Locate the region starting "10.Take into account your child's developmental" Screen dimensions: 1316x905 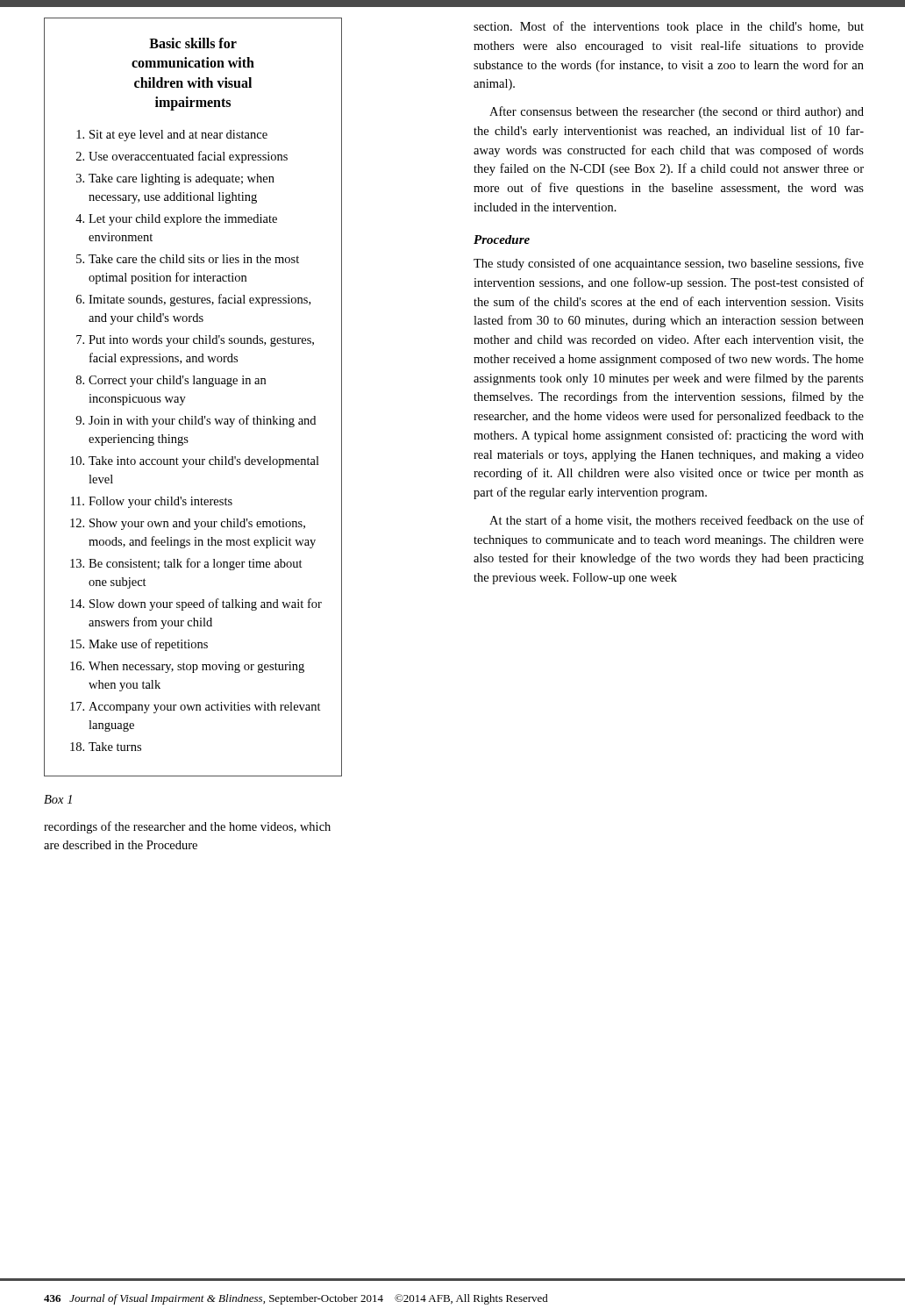tap(193, 470)
